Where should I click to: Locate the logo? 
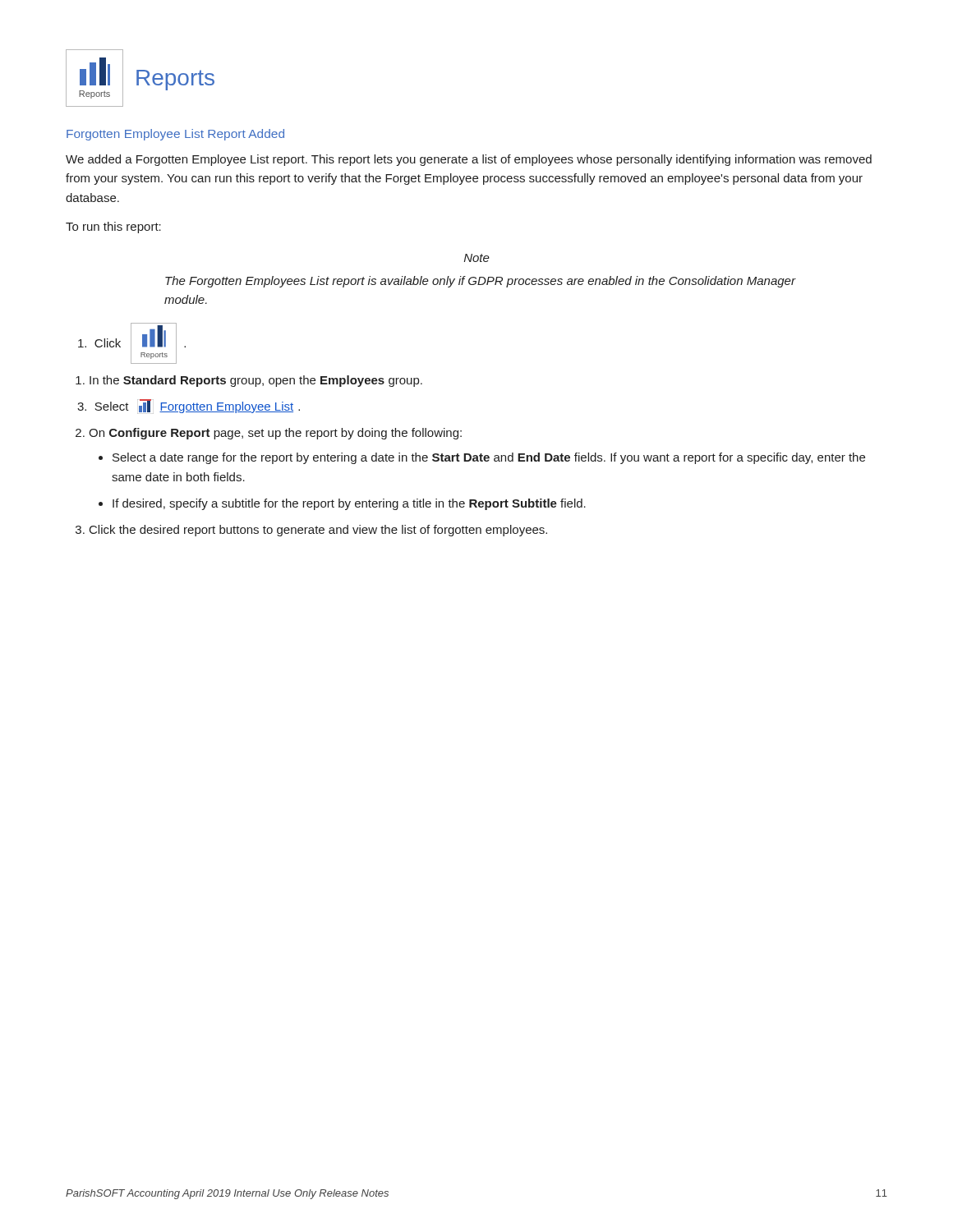pyautogui.click(x=100, y=78)
